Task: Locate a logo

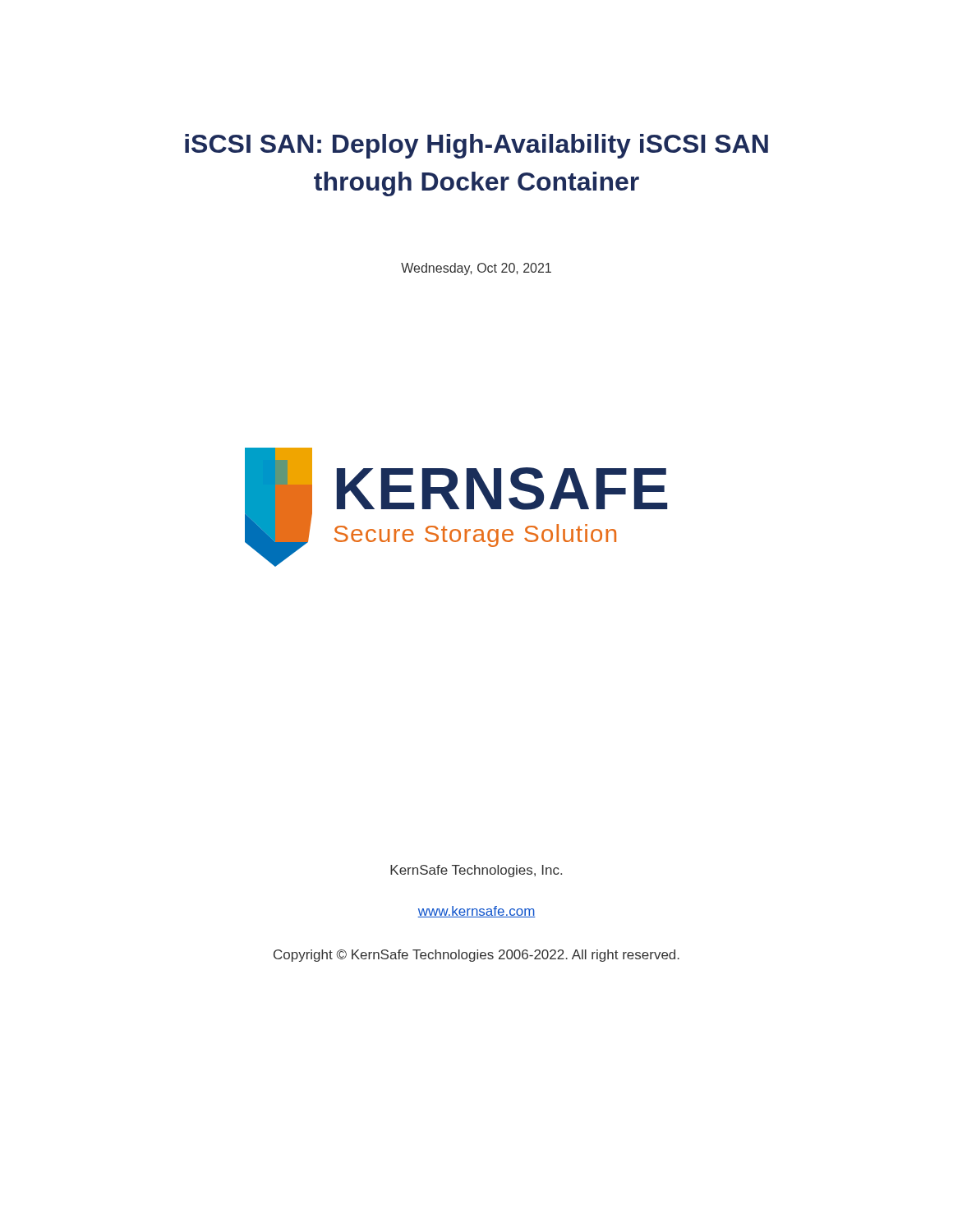Action: pos(476,507)
